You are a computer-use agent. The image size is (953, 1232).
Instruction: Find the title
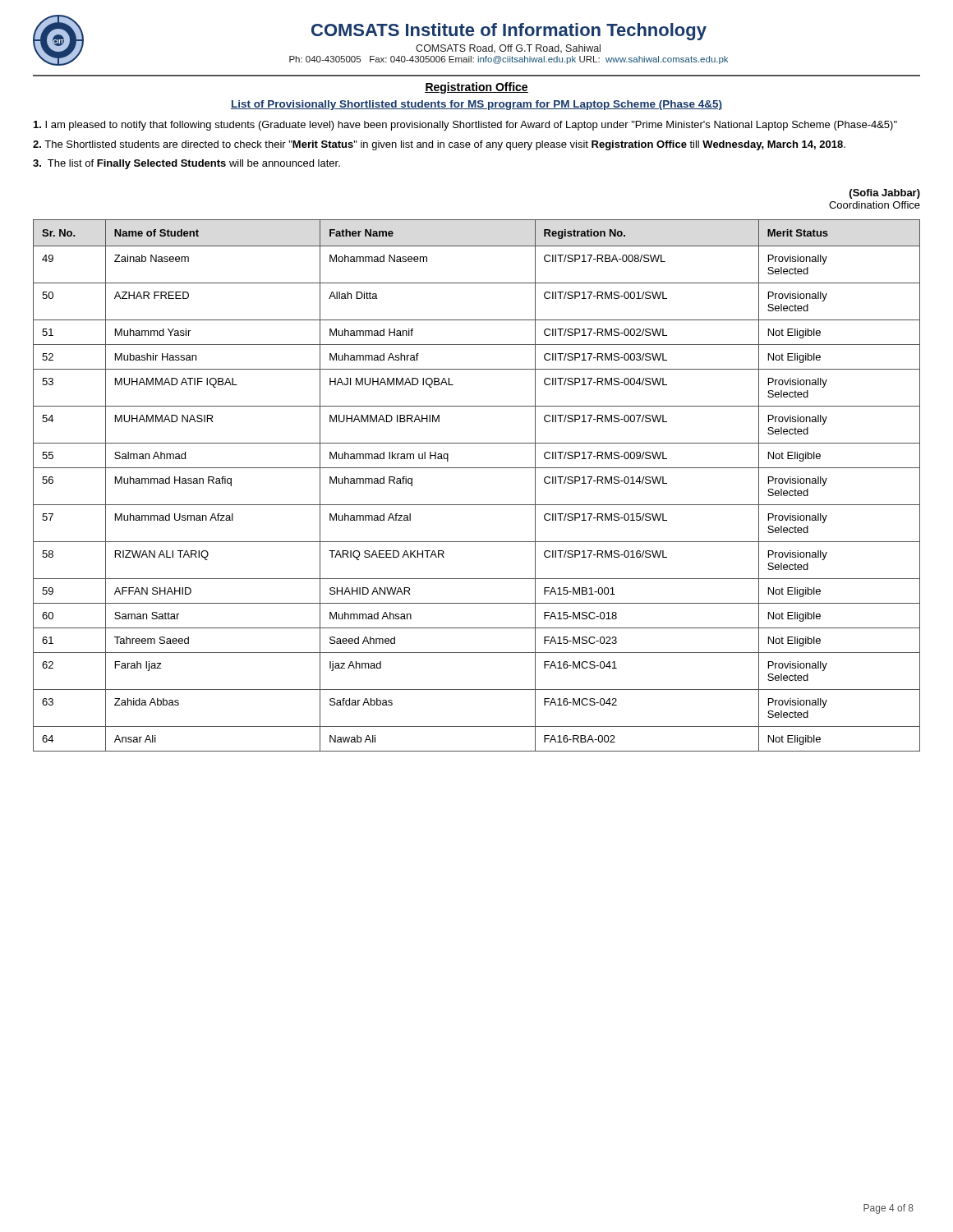point(476,104)
